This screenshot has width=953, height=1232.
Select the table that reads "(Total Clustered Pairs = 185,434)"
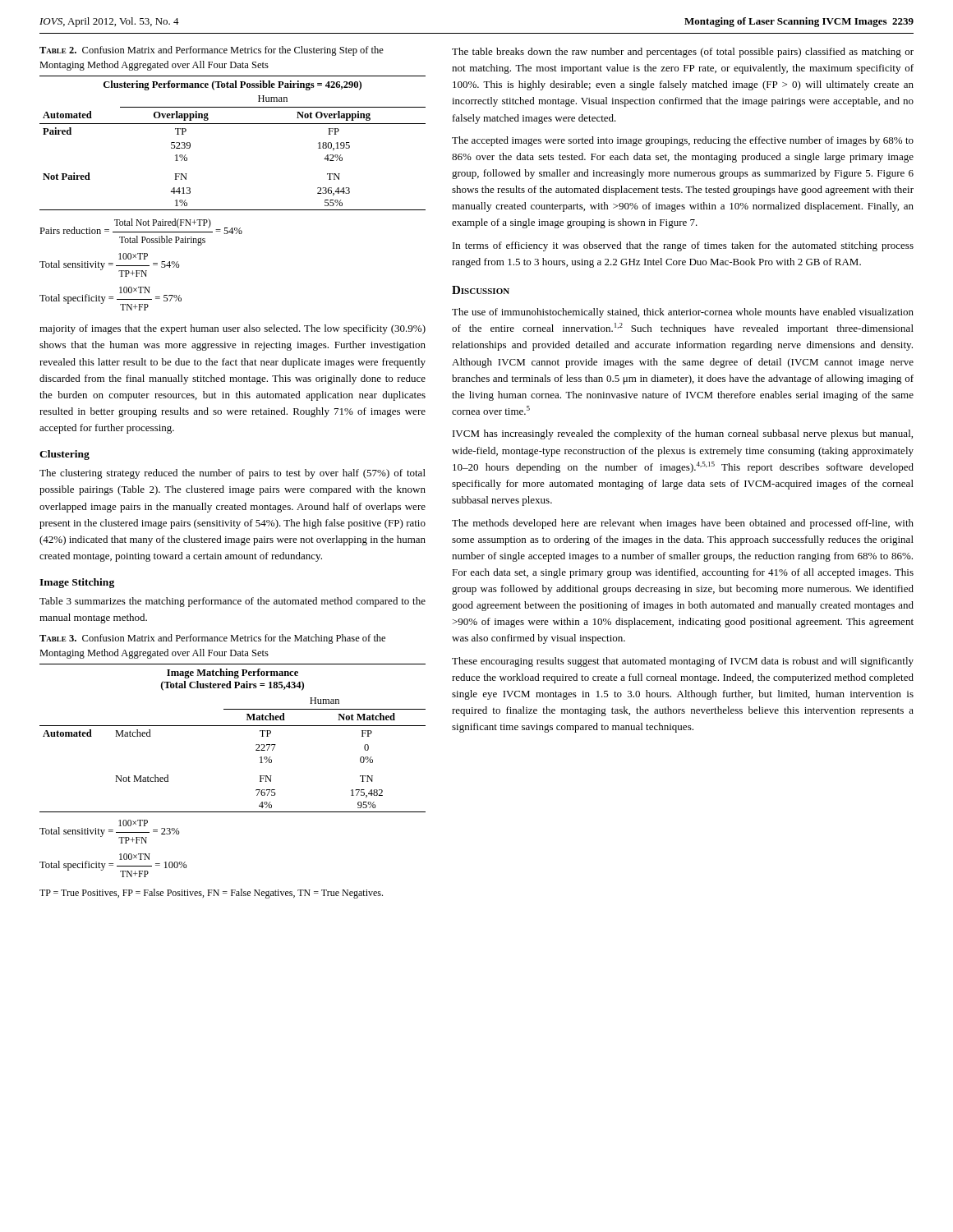pos(233,738)
